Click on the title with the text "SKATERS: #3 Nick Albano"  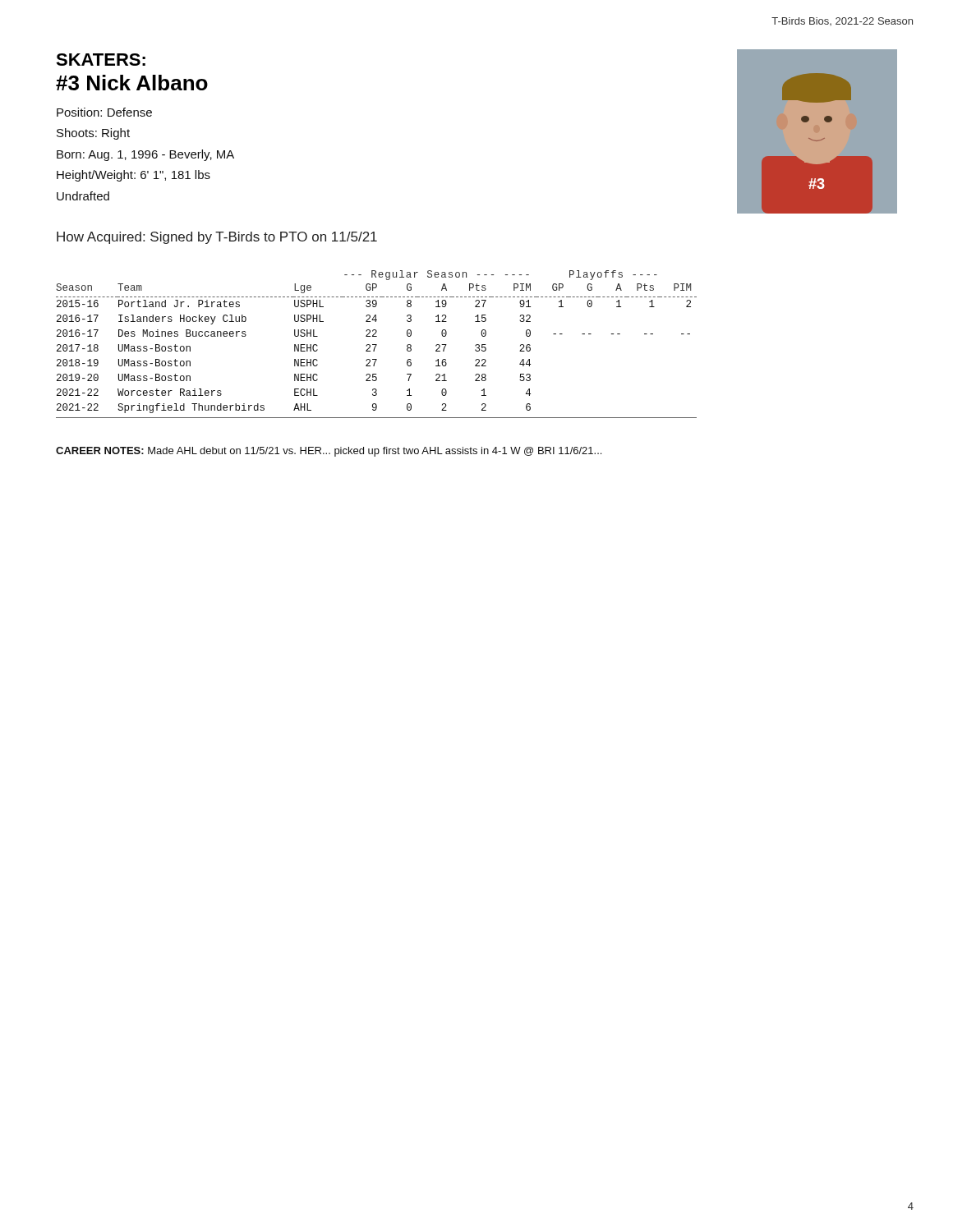101,60
